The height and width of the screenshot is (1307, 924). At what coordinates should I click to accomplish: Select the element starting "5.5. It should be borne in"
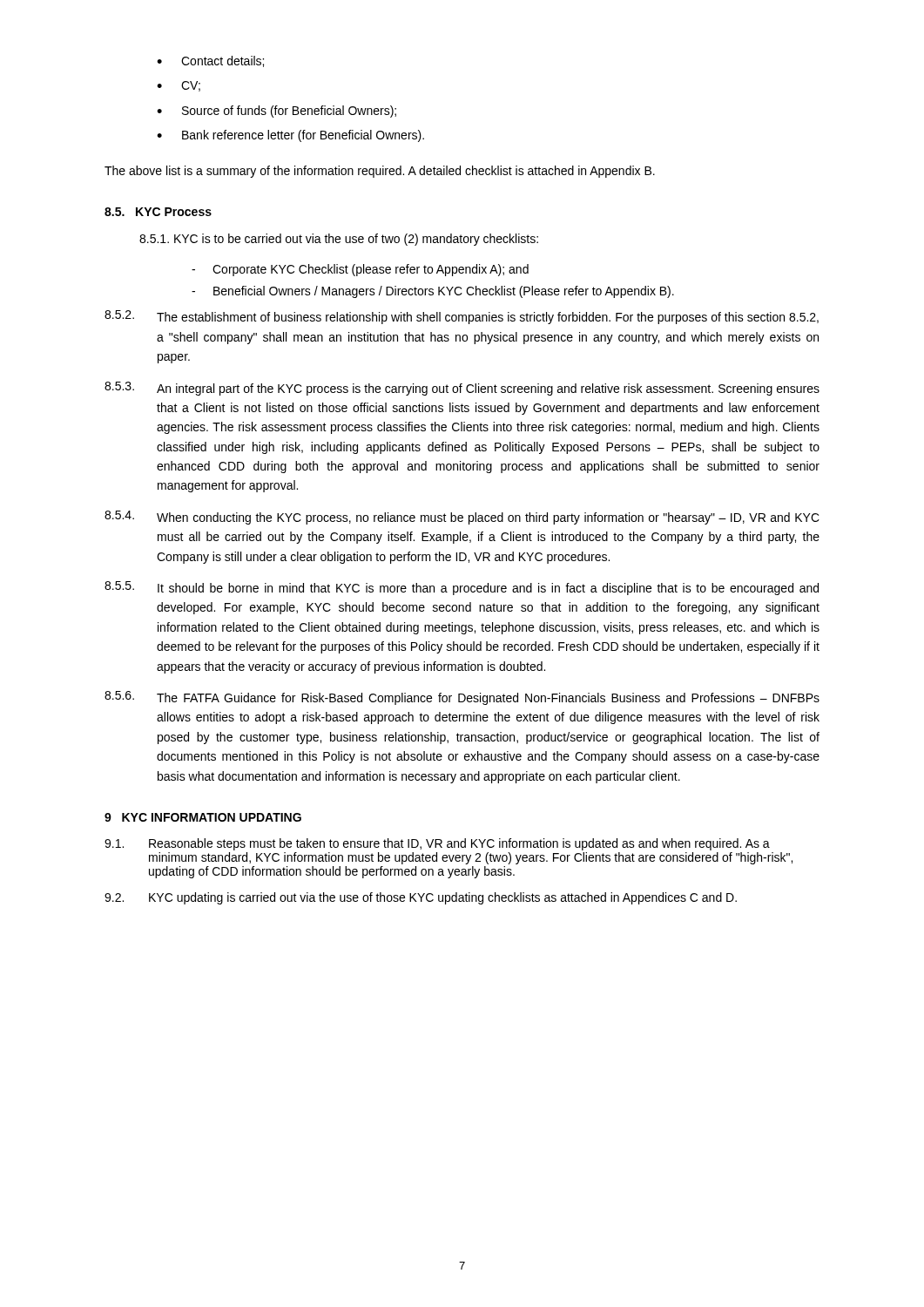coord(462,627)
